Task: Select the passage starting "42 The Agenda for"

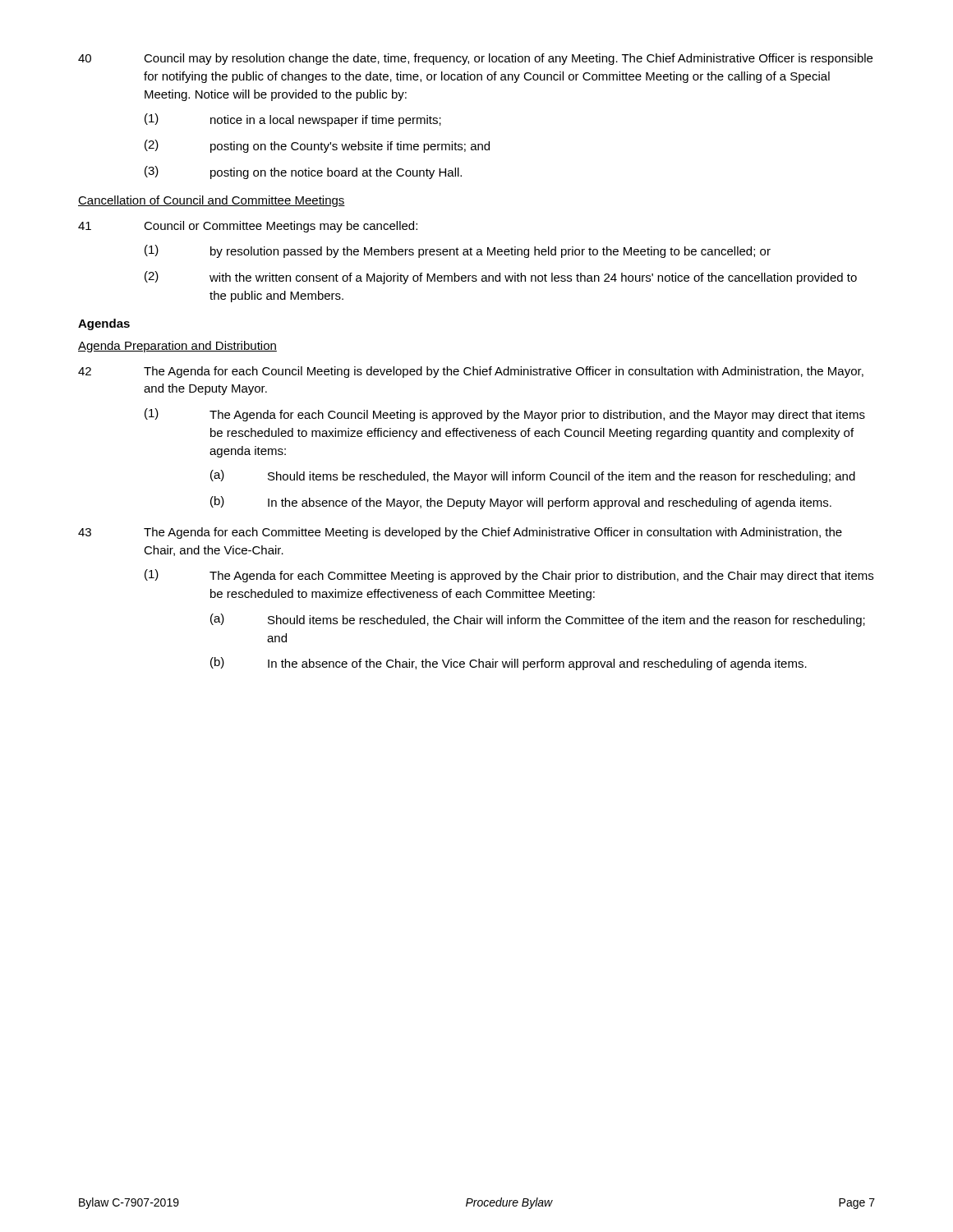Action: tap(476, 380)
